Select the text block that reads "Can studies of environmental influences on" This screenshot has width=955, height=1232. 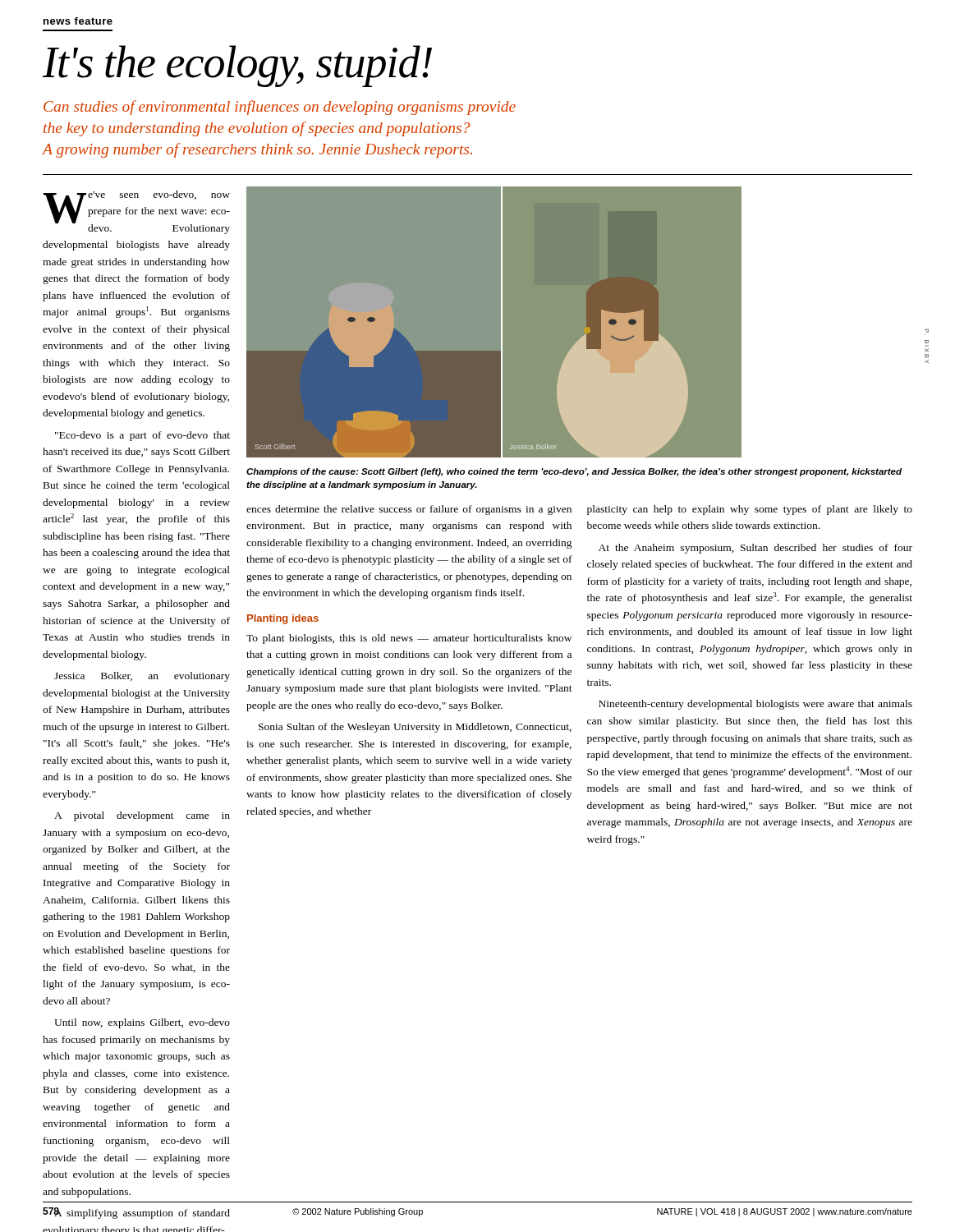tap(478, 128)
